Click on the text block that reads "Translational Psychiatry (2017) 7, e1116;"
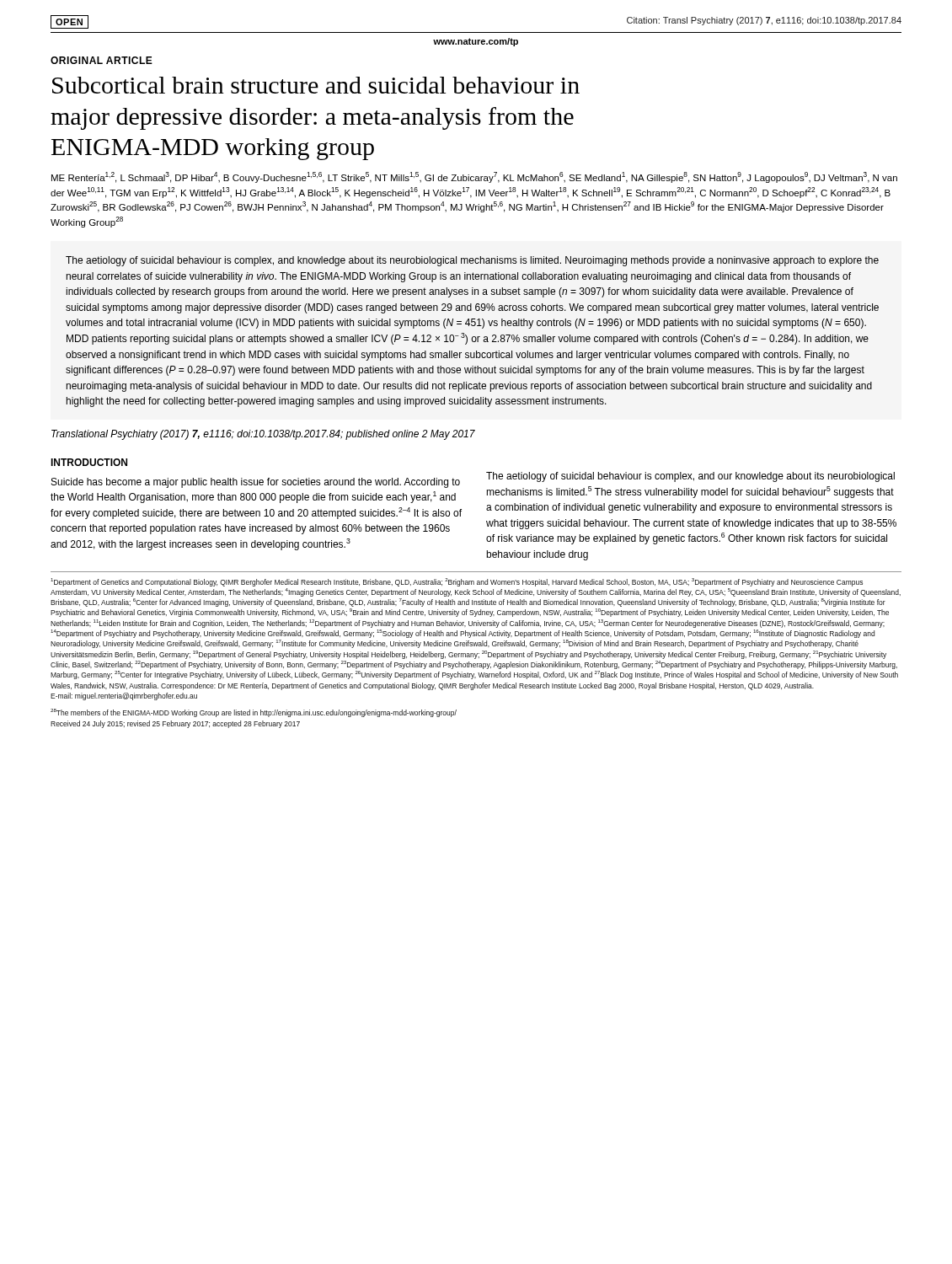 click(x=263, y=434)
